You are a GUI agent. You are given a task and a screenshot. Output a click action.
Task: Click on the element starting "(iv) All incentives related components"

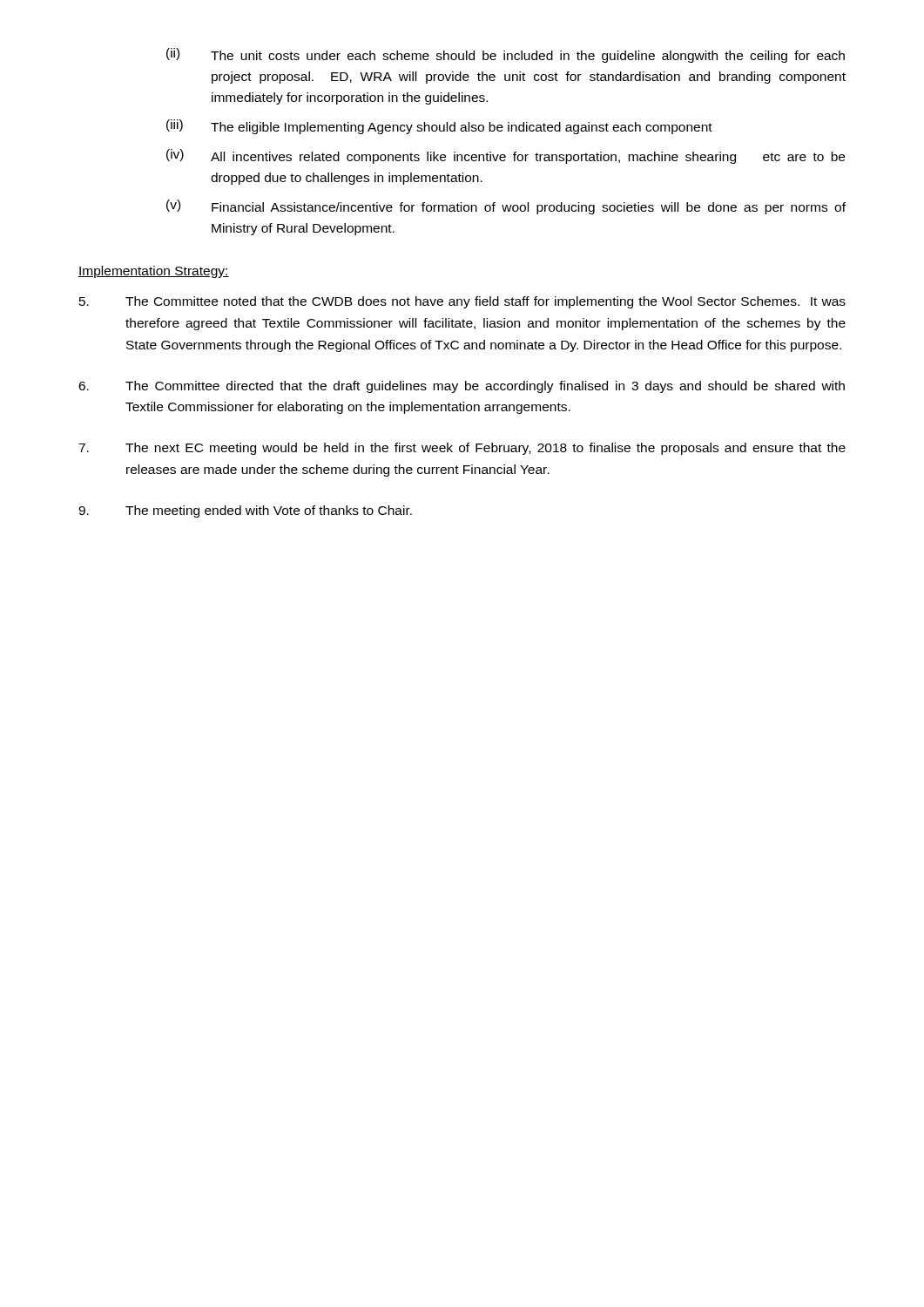pos(506,167)
